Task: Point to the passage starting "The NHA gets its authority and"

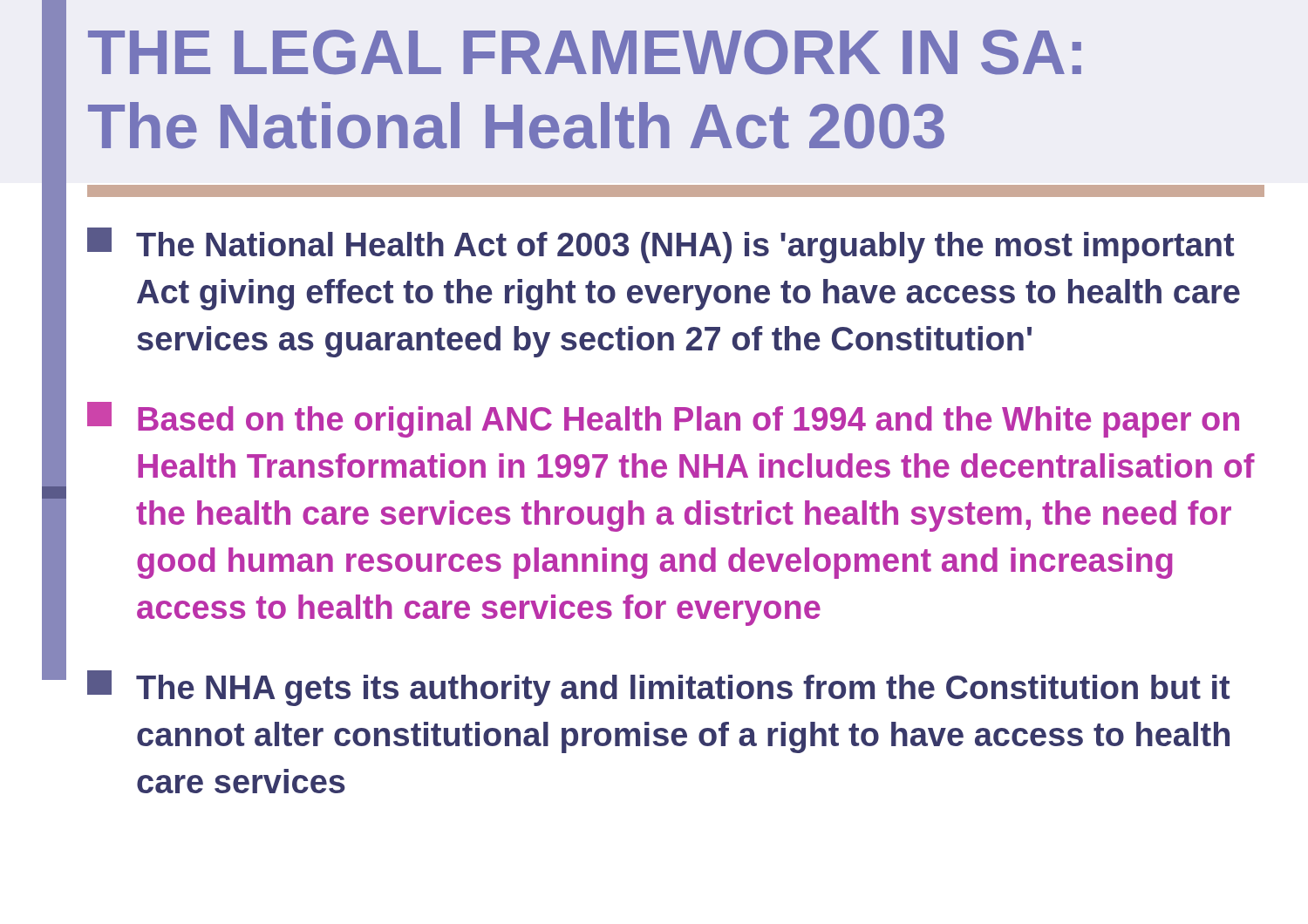Action: (x=680, y=735)
